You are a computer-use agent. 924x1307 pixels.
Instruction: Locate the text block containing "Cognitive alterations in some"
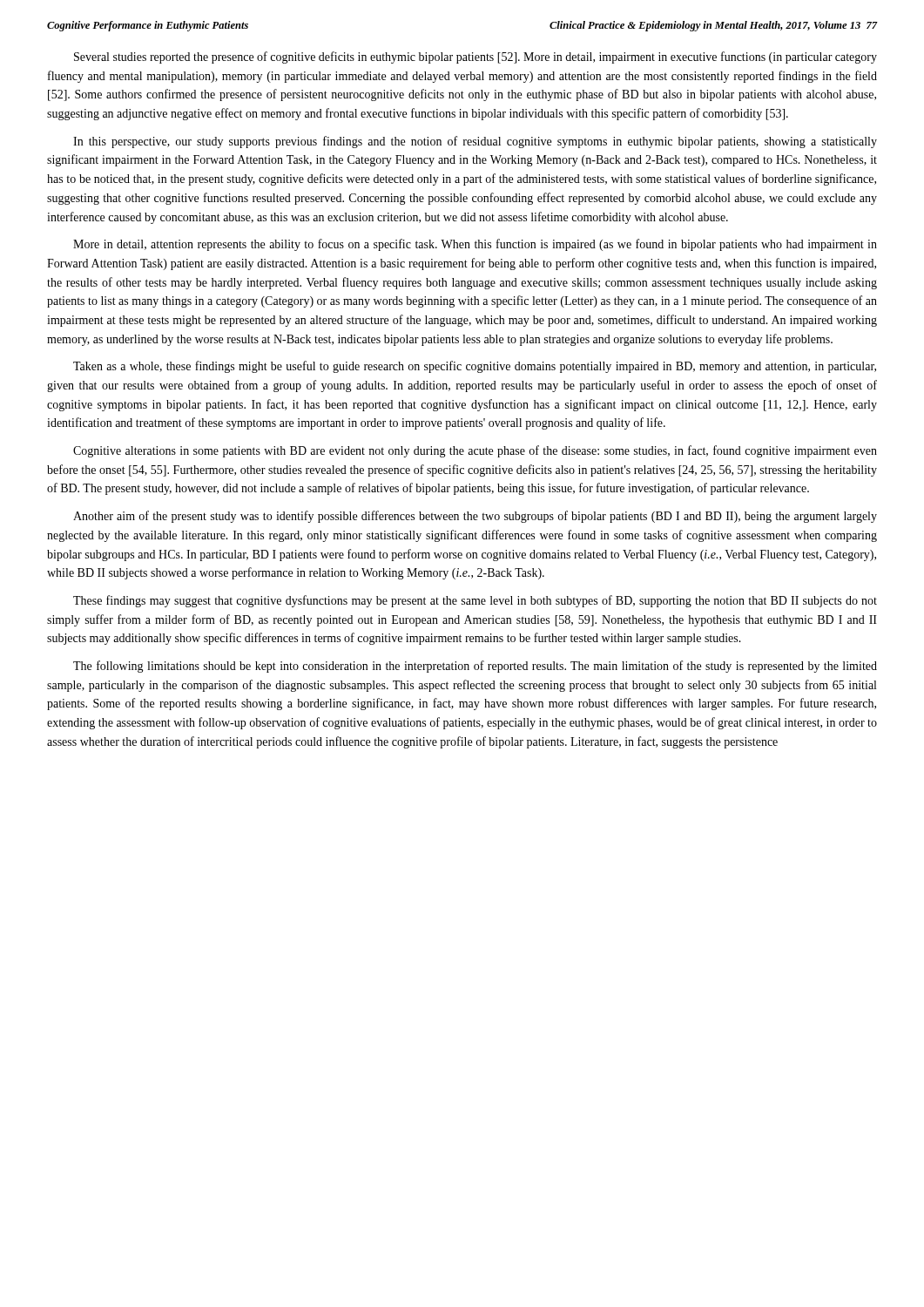coord(462,470)
